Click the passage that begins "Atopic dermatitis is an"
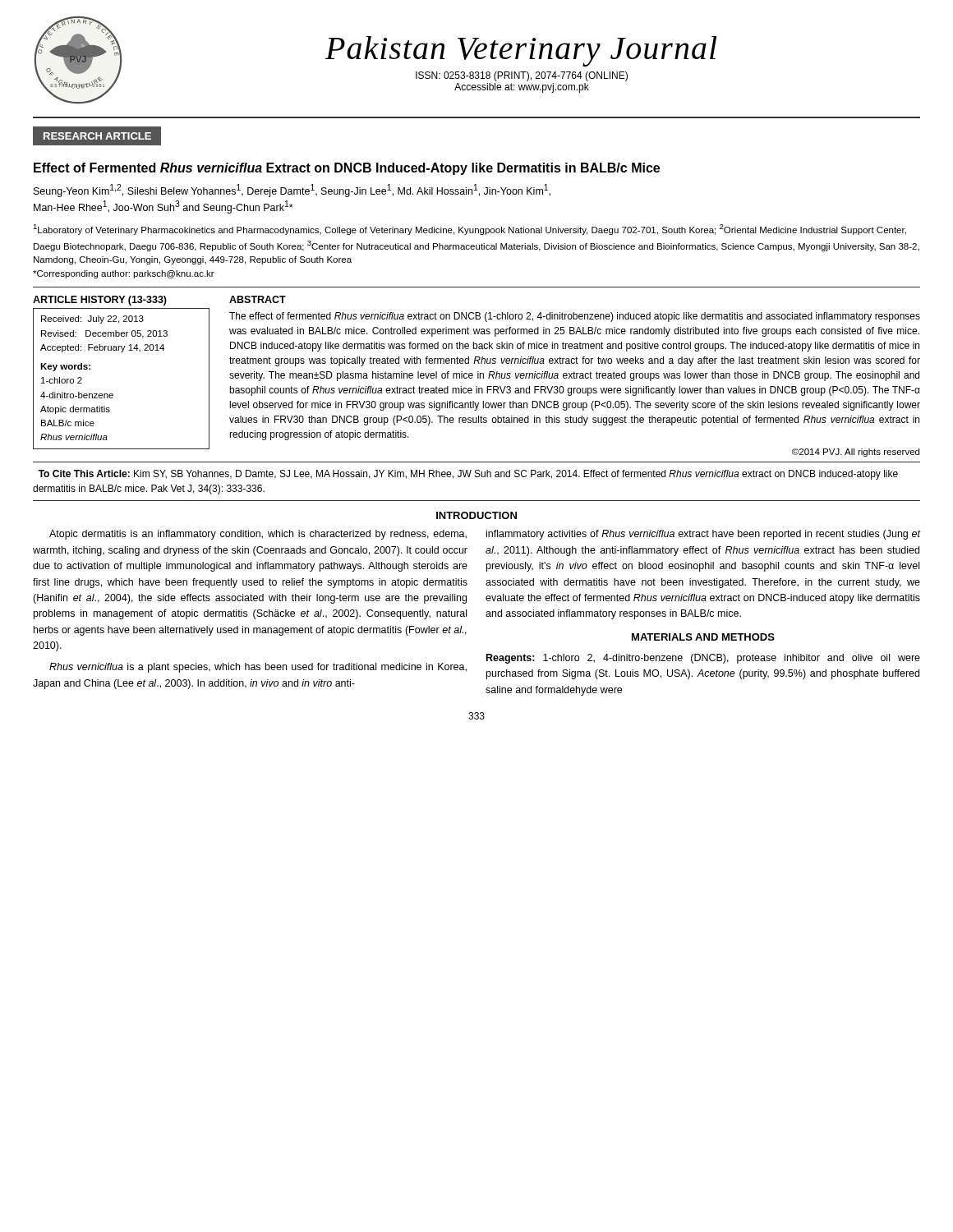This screenshot has width=953, height=1232. coord(250,609)
